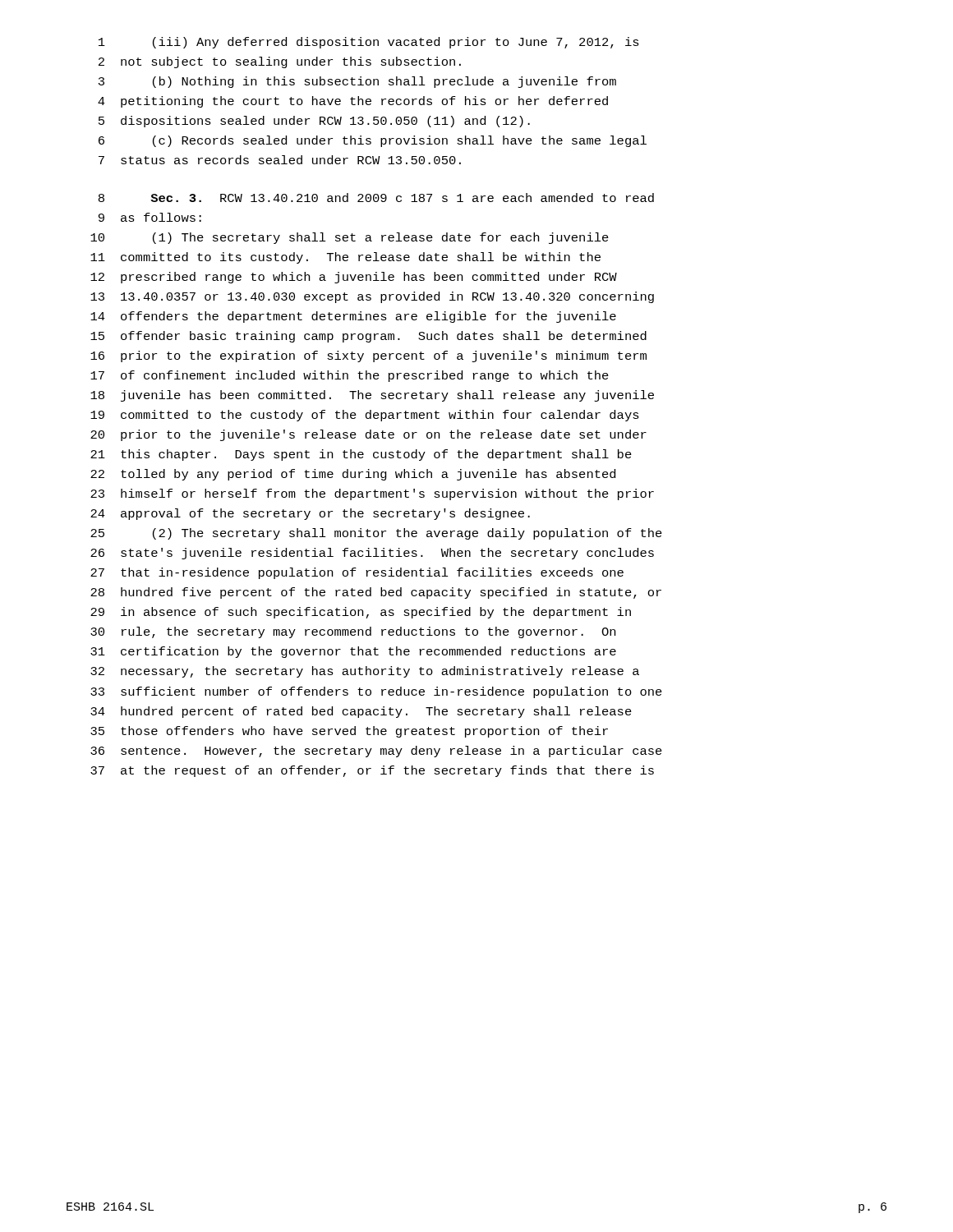Click the passage that begins "18 juvenile has been committed."
Image resolution: width=953 pixels, height=1232 pixels.
pos(476,396)
